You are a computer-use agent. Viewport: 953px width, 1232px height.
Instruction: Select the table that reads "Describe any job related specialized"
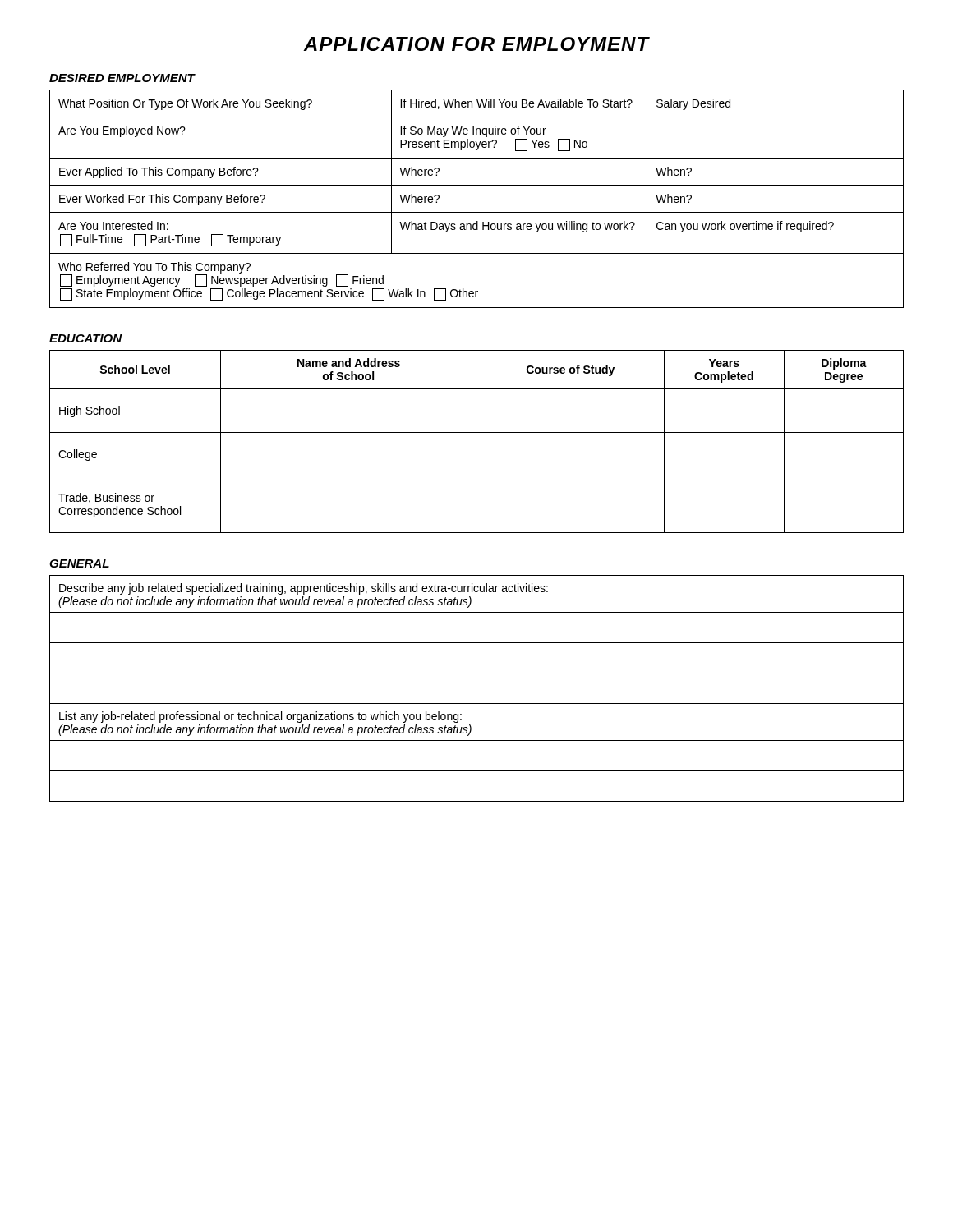(x=476, y=688)
